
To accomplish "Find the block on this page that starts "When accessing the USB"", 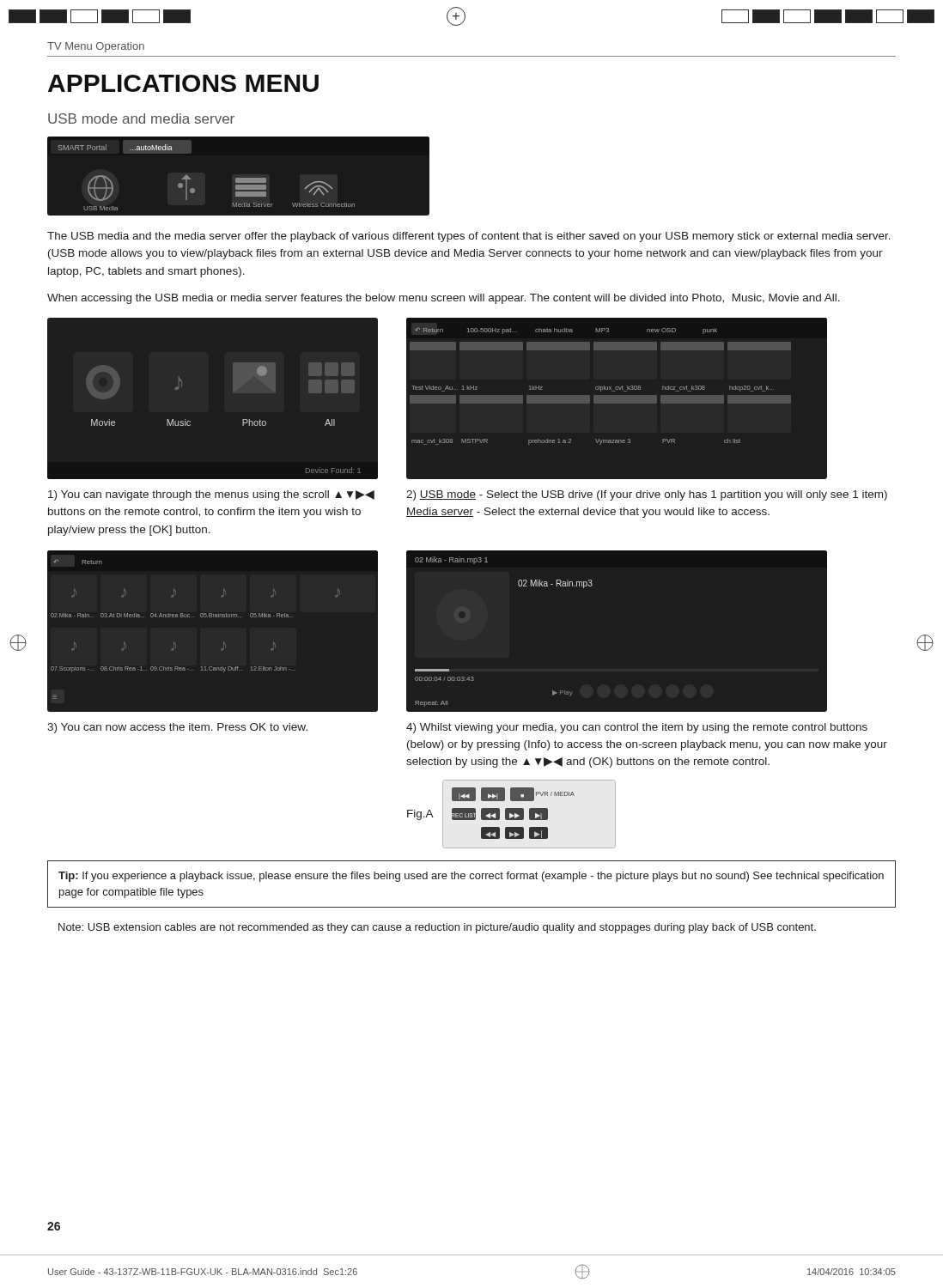I will click(x=444, y=298).
